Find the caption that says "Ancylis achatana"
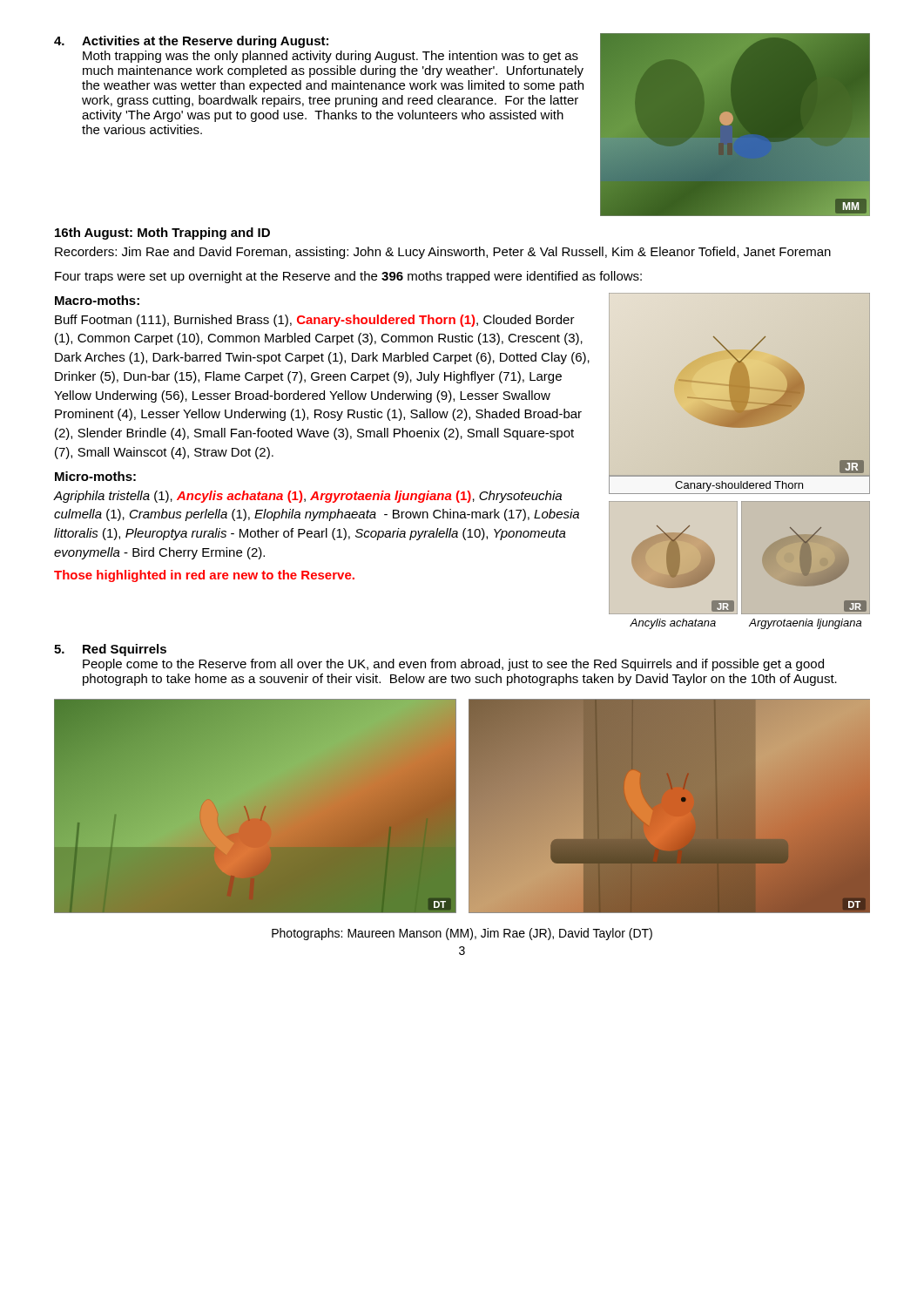The height and width of the screenshot is (1307, 924). point(673,622)
